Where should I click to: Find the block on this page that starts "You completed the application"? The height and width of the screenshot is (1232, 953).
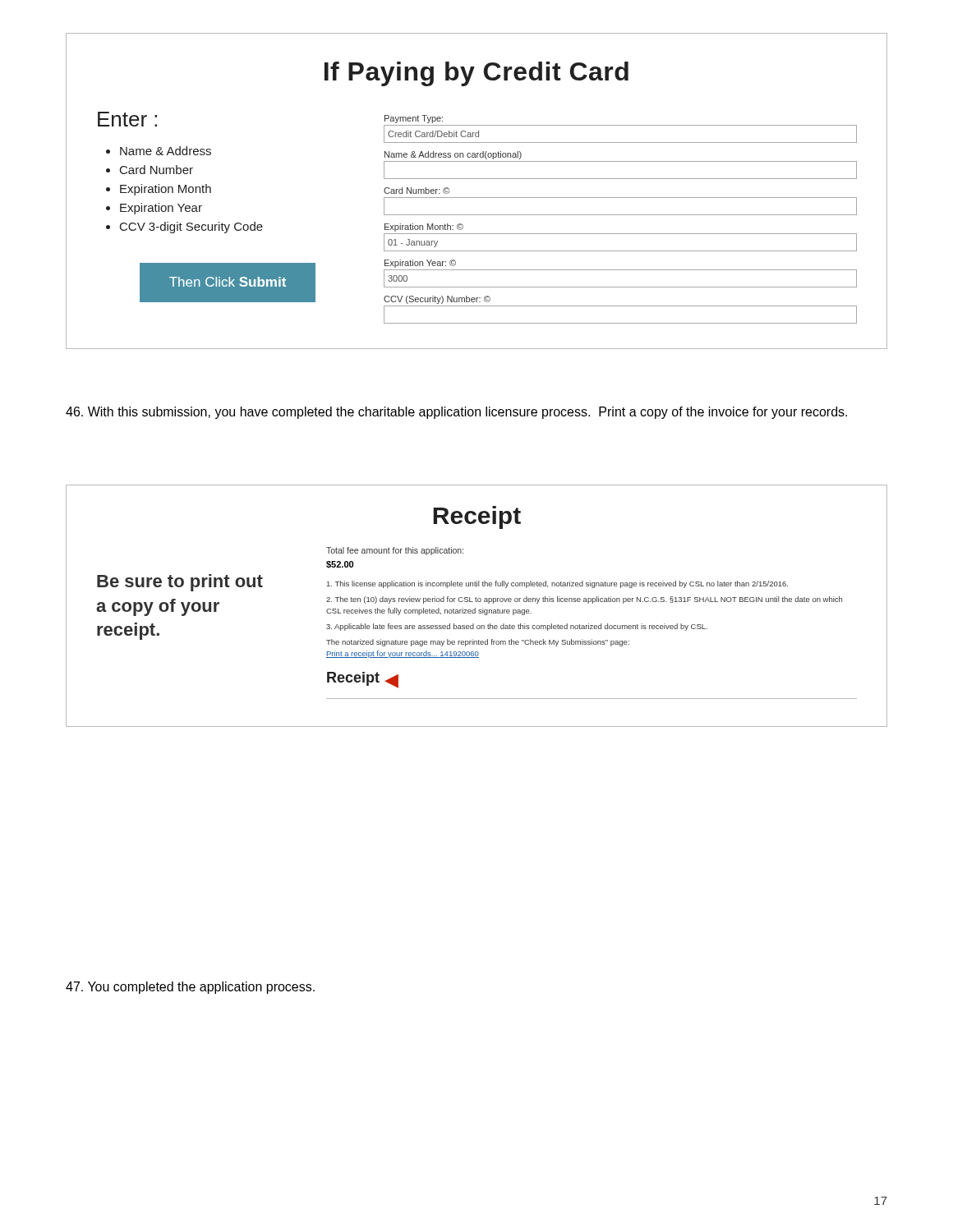pos(191,987)
